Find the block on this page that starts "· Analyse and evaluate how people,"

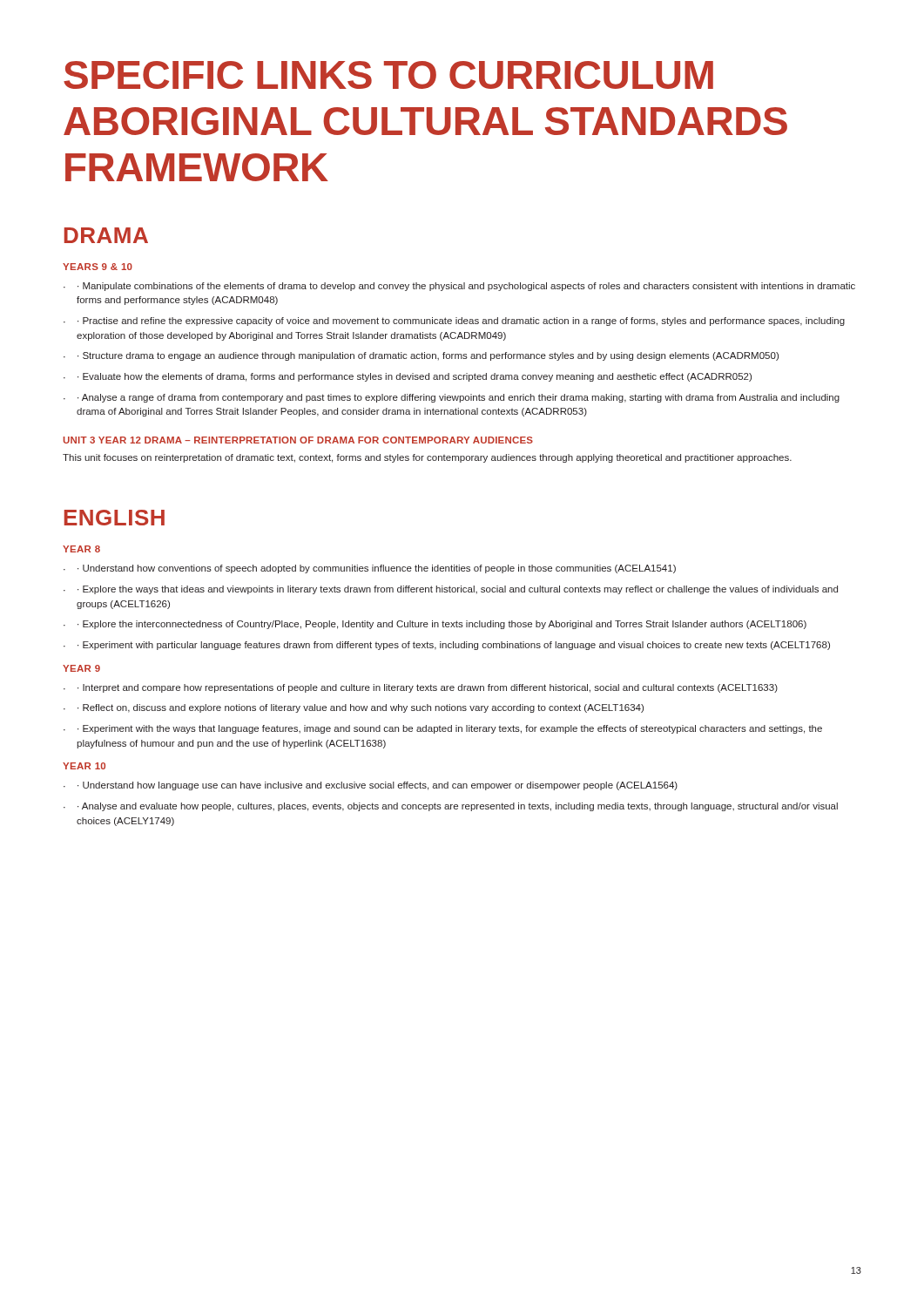tap(462, 814)
